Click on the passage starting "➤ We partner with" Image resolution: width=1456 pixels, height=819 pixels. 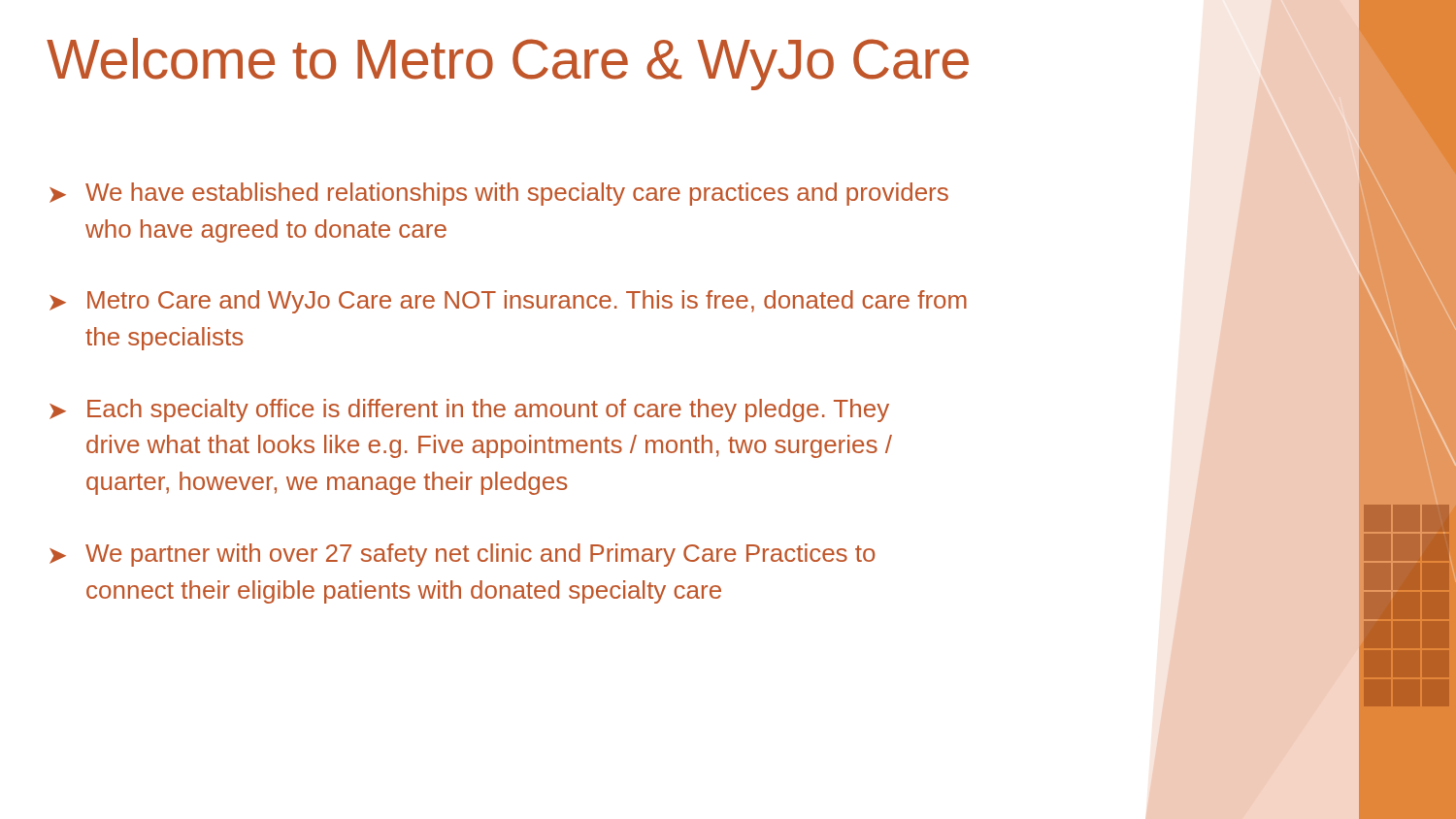tap(461, 572)
